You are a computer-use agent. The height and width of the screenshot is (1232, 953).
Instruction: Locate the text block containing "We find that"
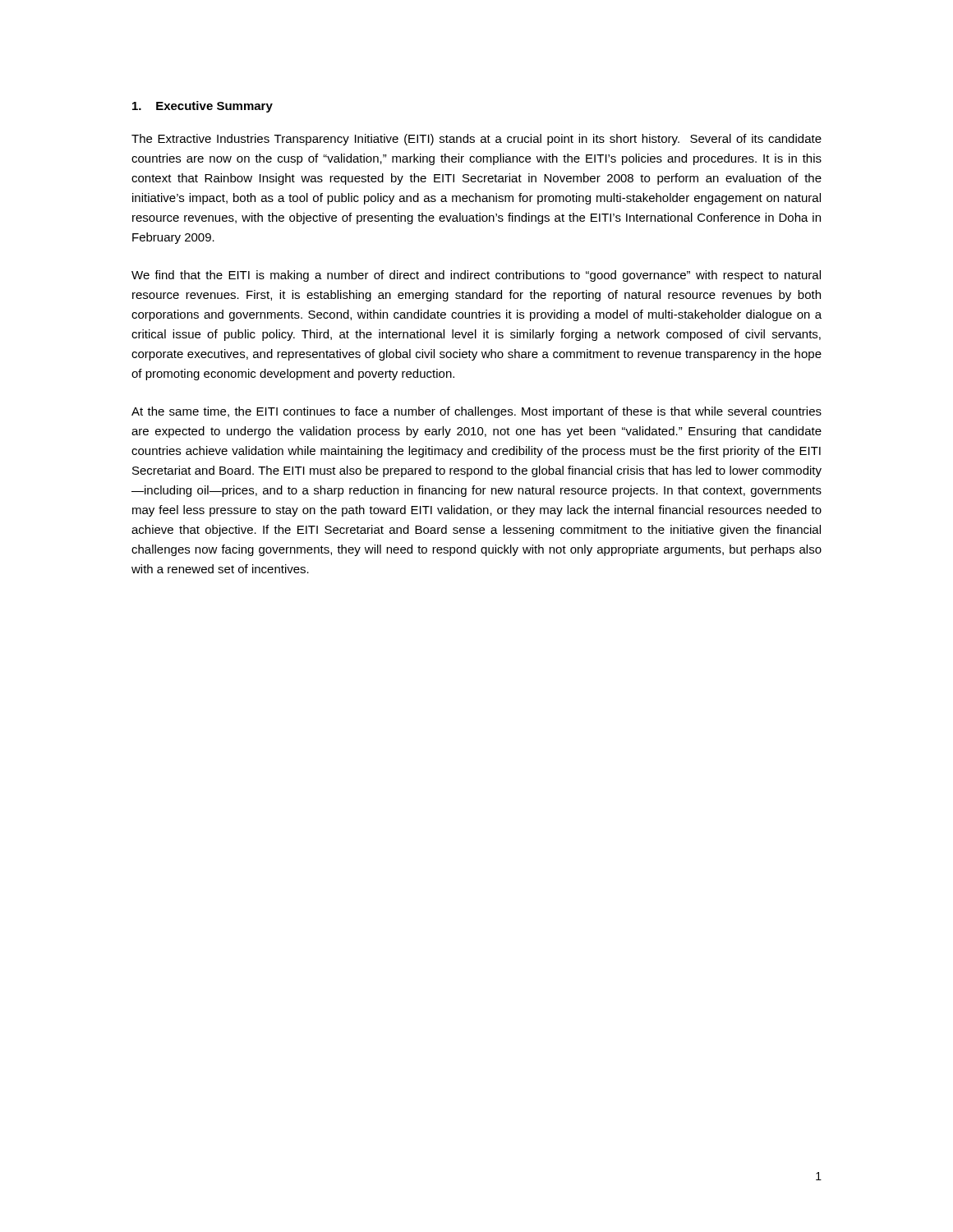pyautogui.click(x=476, y=324)
